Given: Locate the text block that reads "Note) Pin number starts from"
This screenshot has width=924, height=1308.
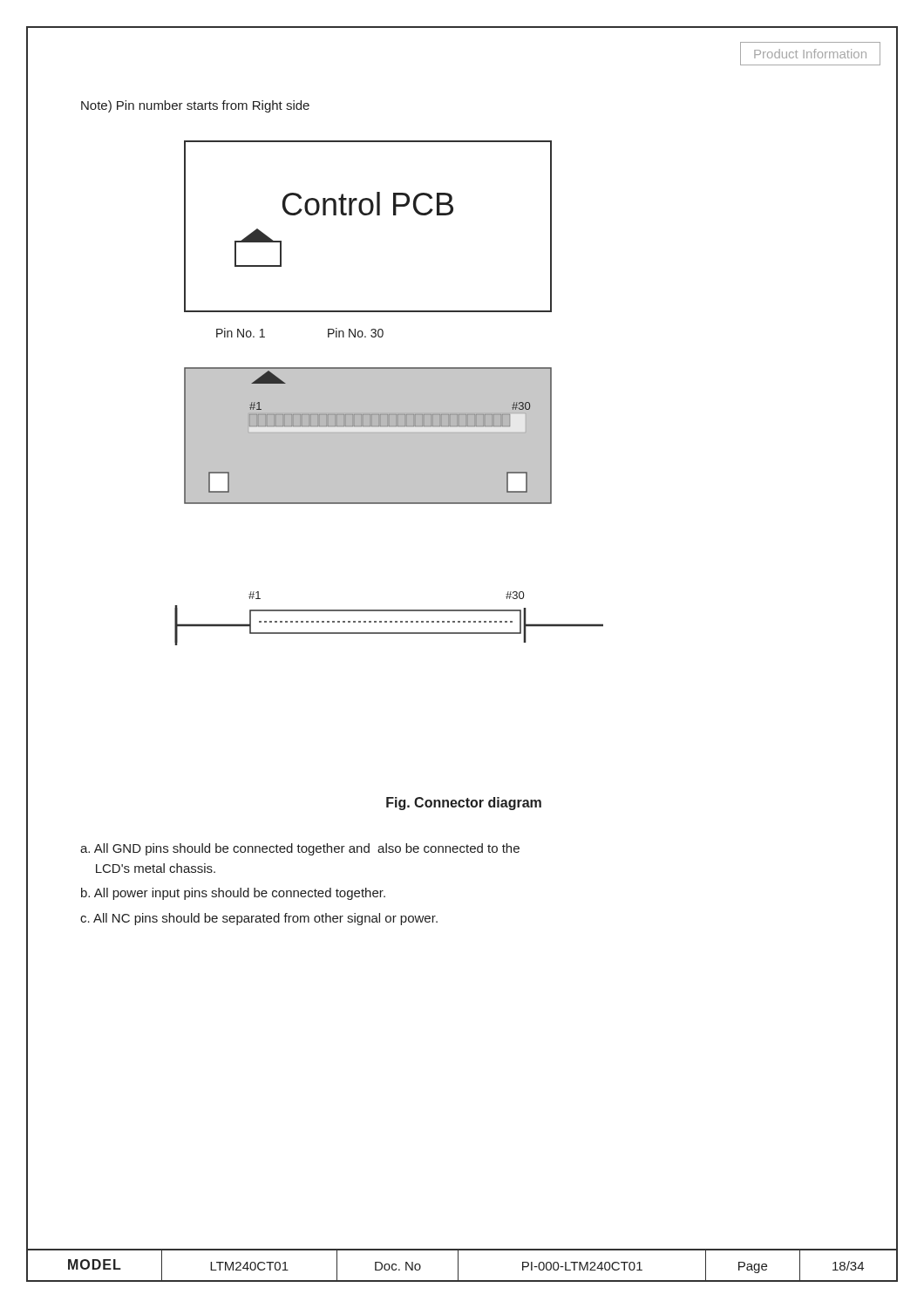Looking at the screenshot, I should coord(195,105).
